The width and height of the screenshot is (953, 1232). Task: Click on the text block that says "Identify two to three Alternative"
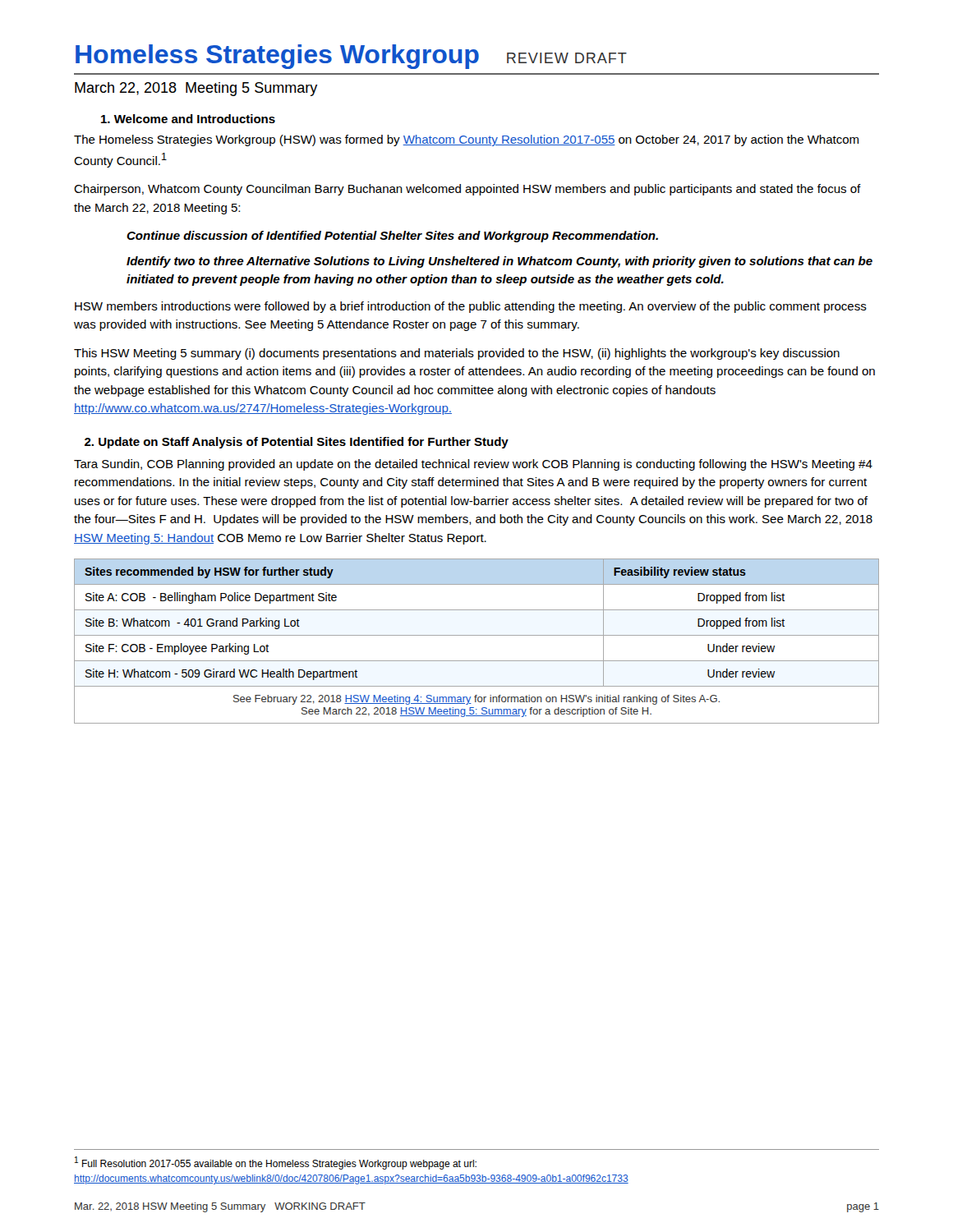click(500, 270)
